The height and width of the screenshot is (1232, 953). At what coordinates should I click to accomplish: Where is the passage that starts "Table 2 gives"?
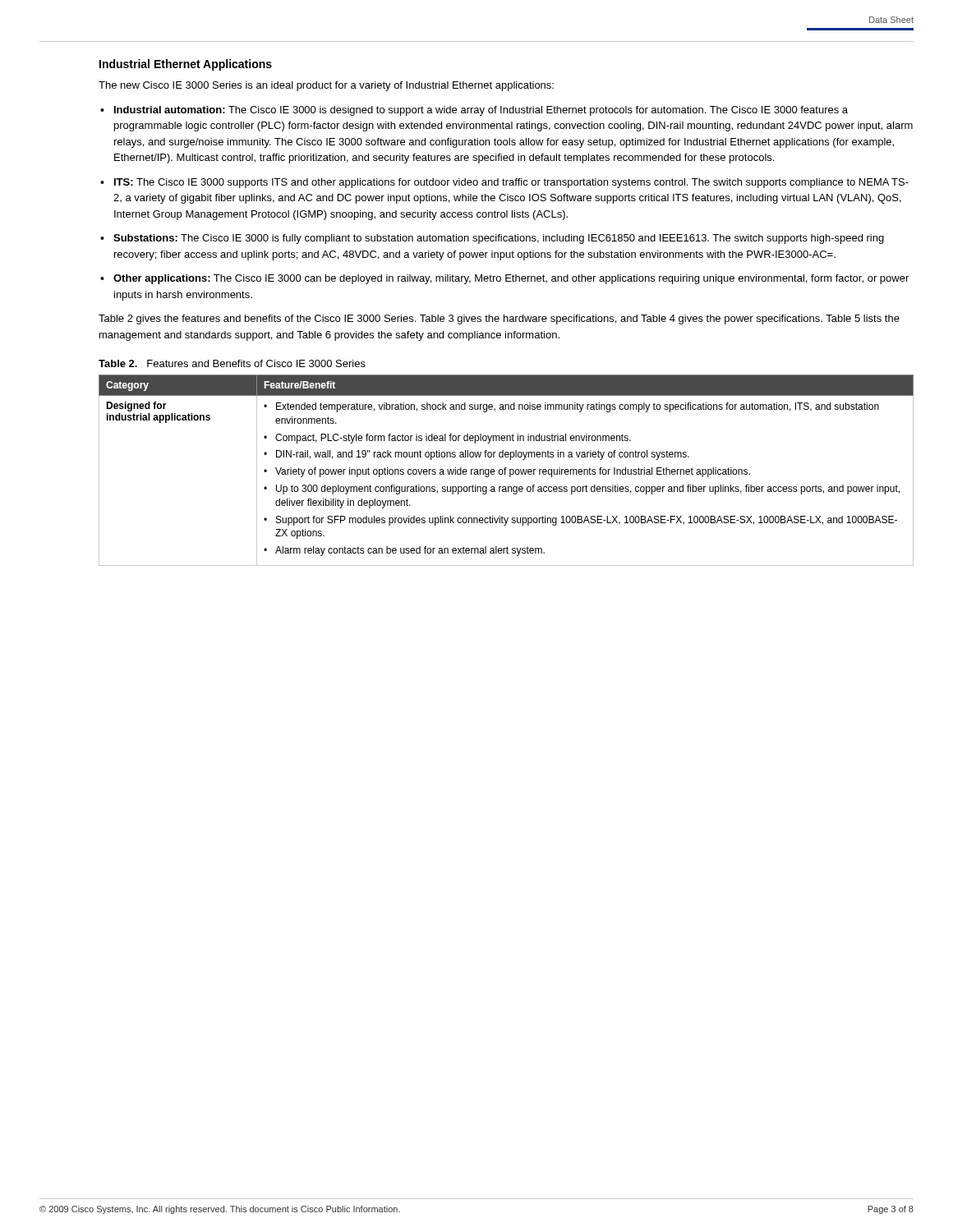(x=499, y=326)
